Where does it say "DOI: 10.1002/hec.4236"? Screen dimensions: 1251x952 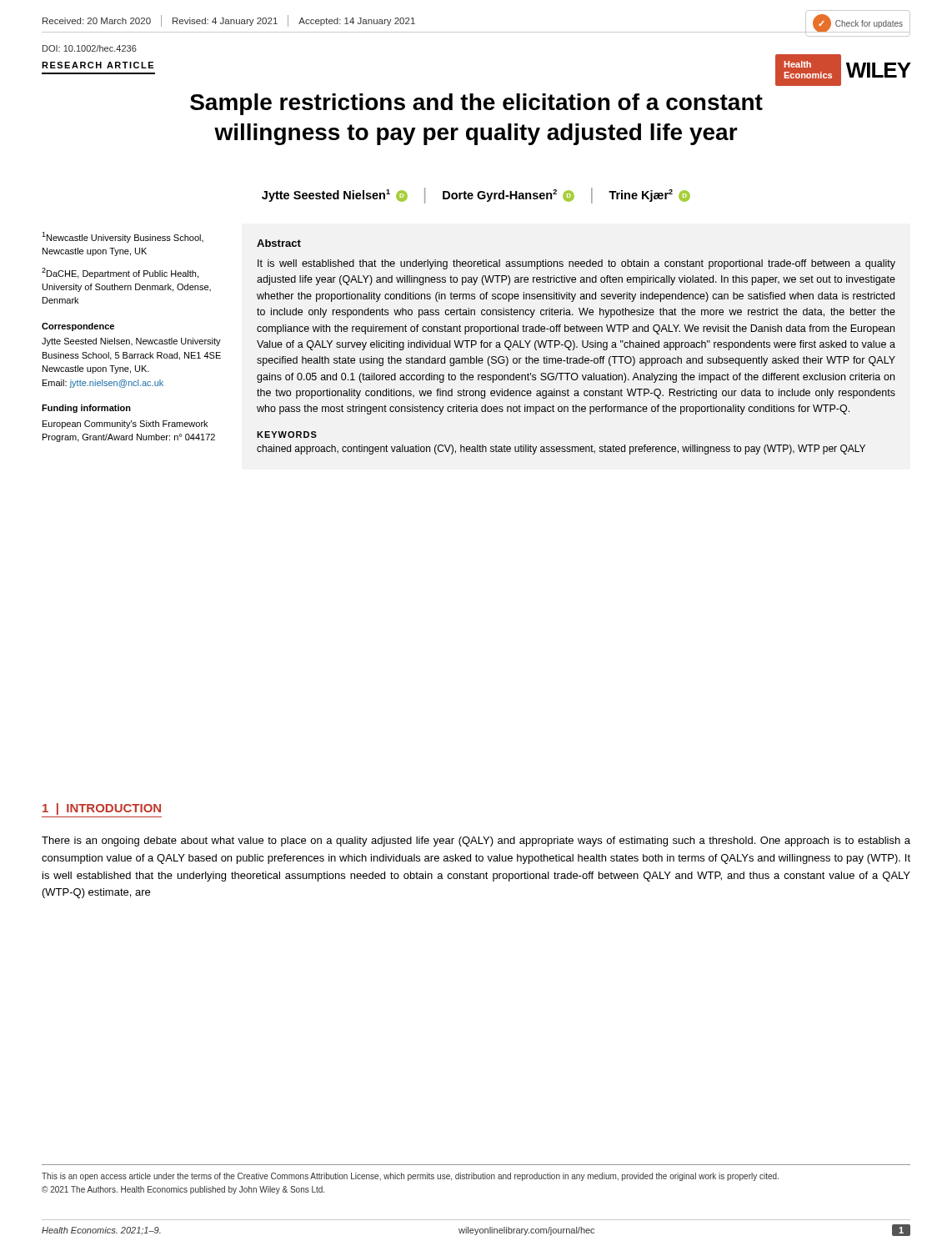(x=89, y=48)
